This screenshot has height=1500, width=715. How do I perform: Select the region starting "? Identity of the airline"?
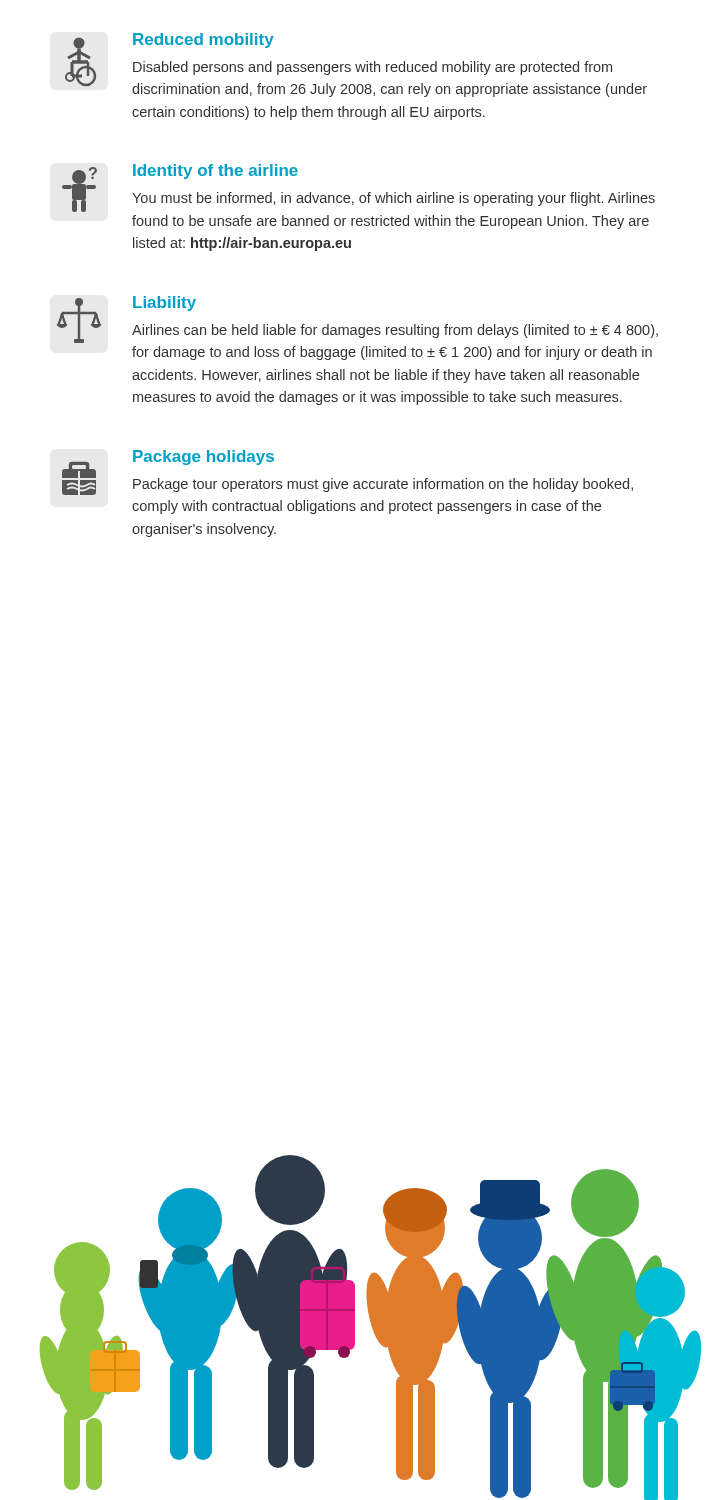click(358, 208)
